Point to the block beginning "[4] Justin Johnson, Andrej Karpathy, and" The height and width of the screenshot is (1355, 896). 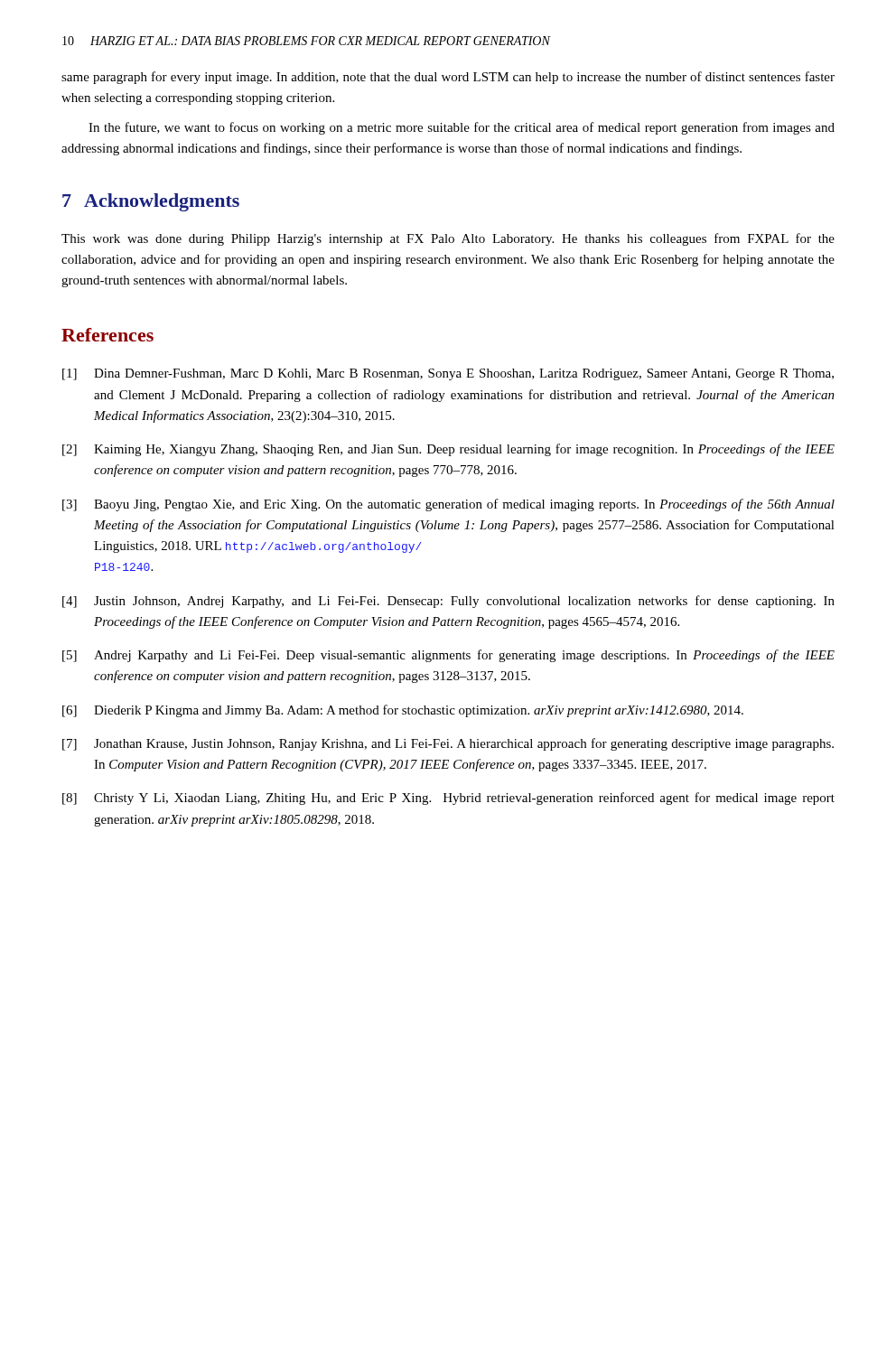pyautogui.click(x=448, y=611)
